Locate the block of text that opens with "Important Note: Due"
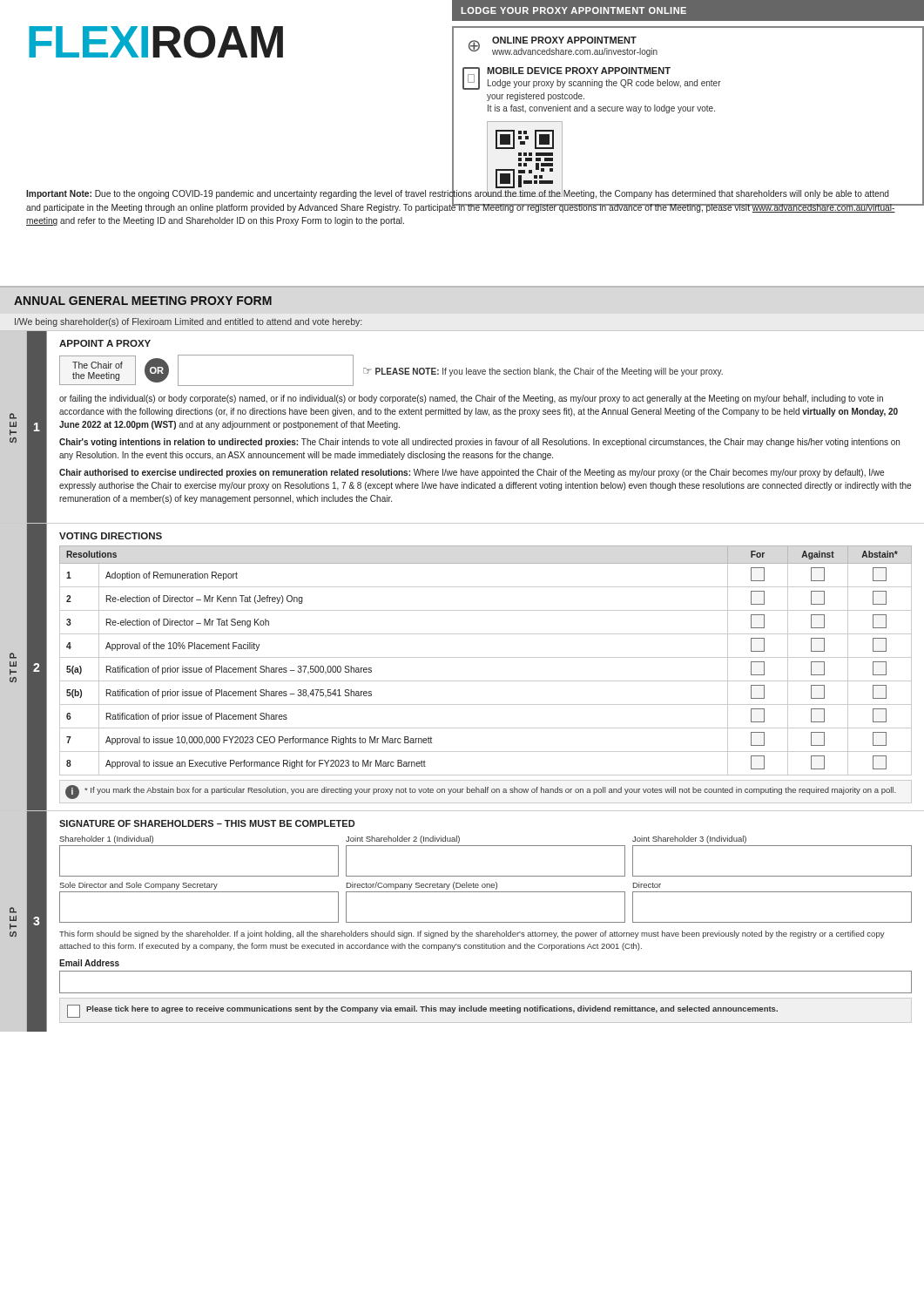924x1307 pixels. coord(460,207)
